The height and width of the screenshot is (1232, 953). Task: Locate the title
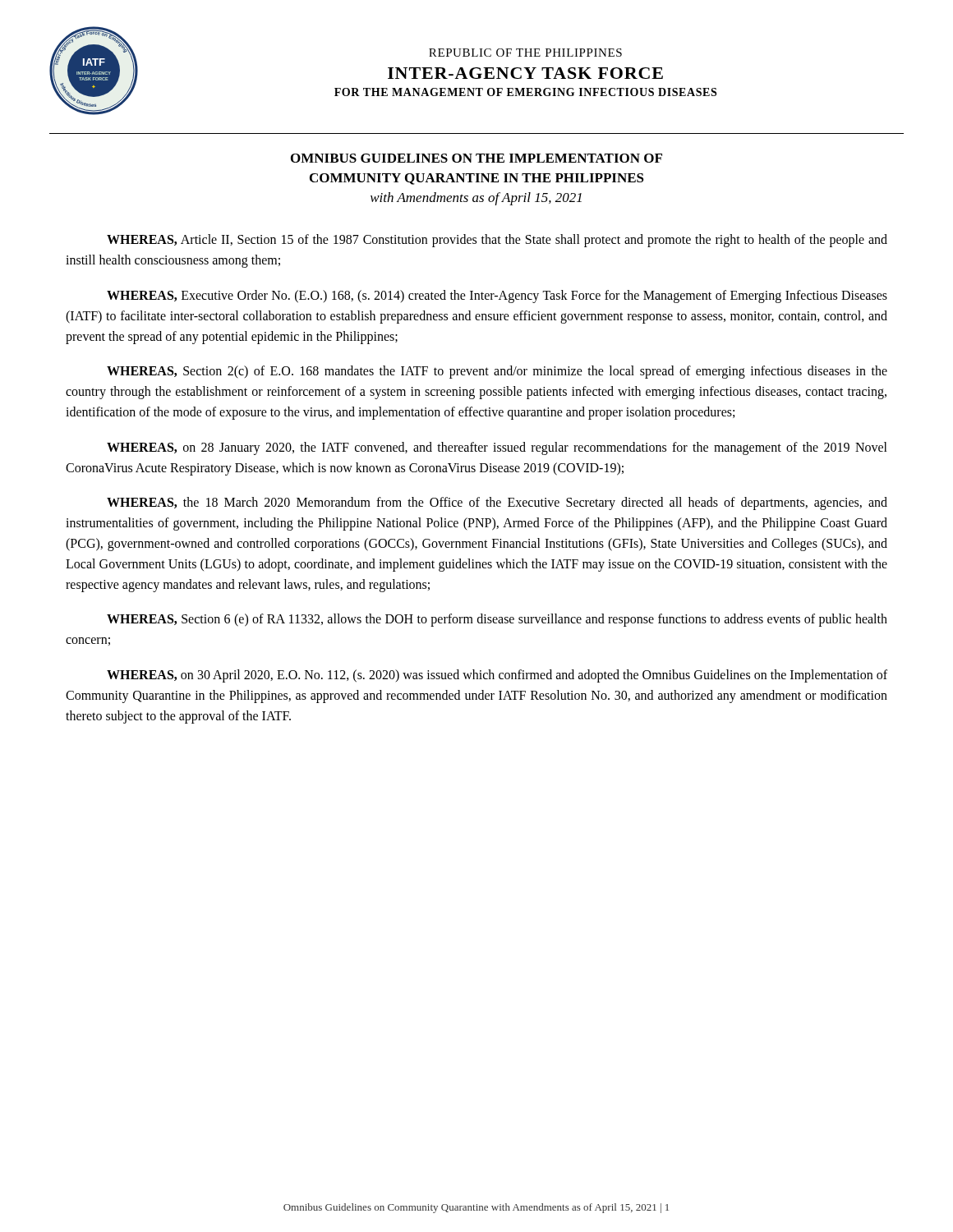[x=476, y=178]
